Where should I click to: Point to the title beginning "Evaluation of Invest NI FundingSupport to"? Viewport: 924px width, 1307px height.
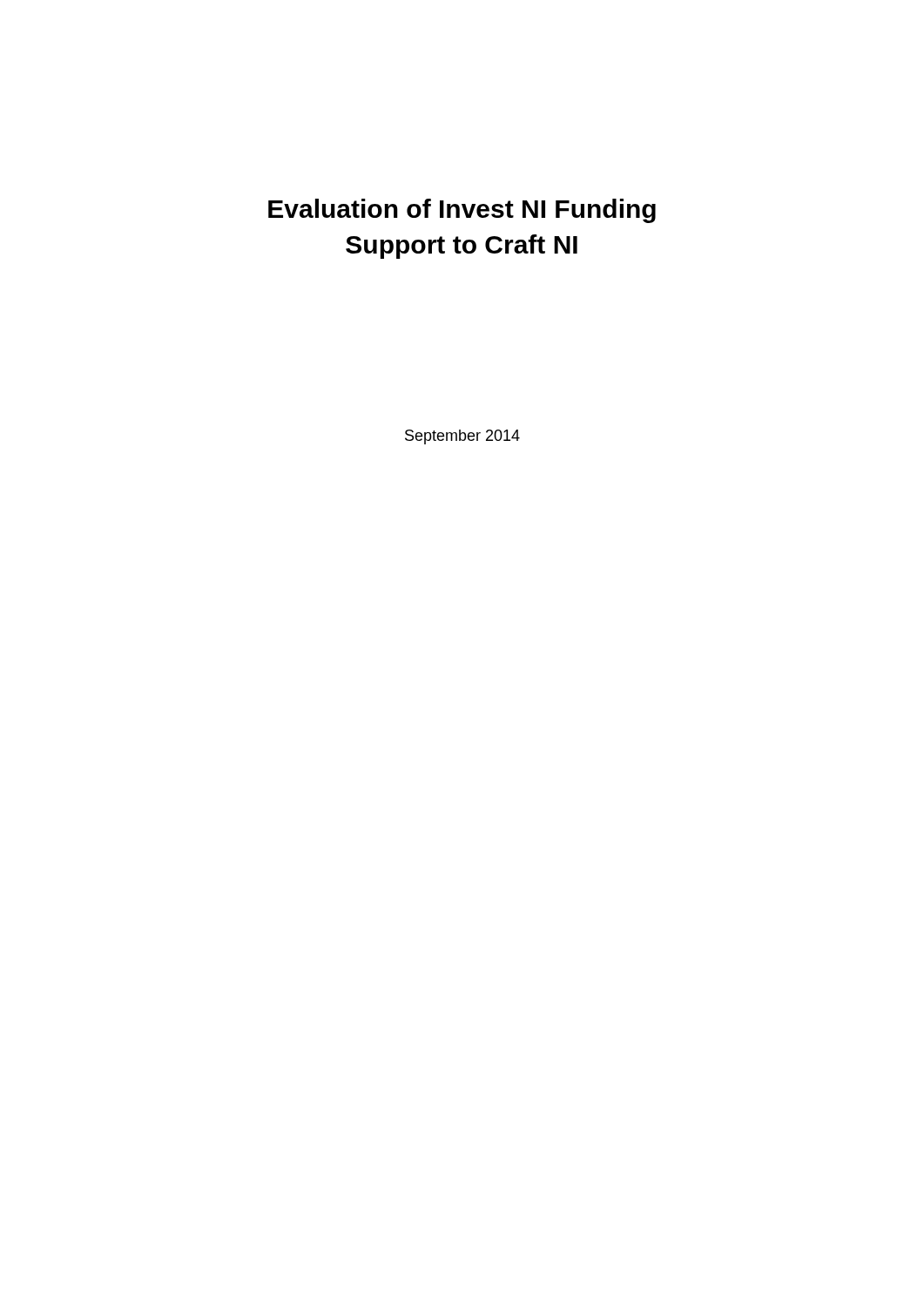(x=462, y=227)
